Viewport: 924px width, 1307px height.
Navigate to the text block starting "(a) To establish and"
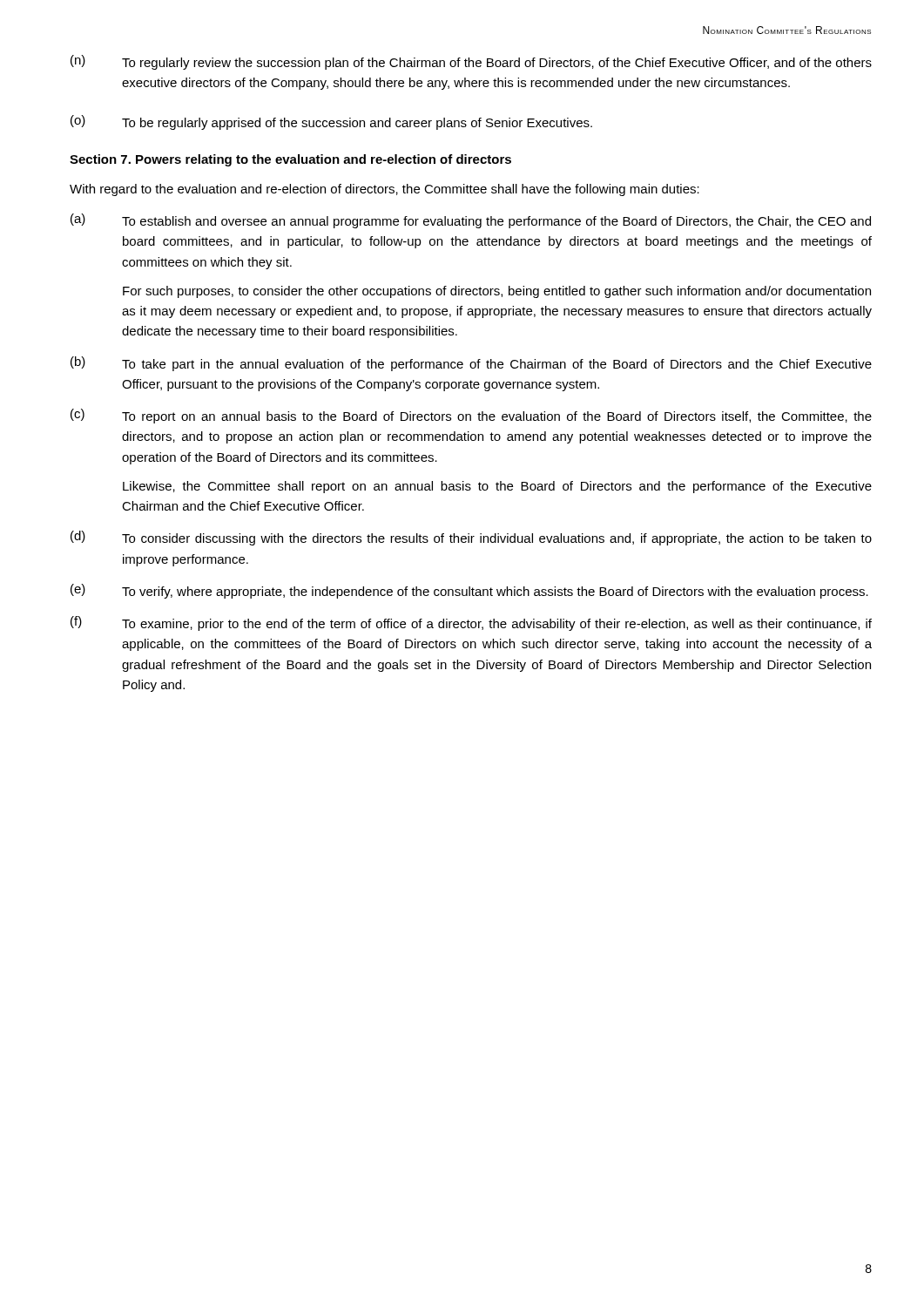(x=471, y=221)
